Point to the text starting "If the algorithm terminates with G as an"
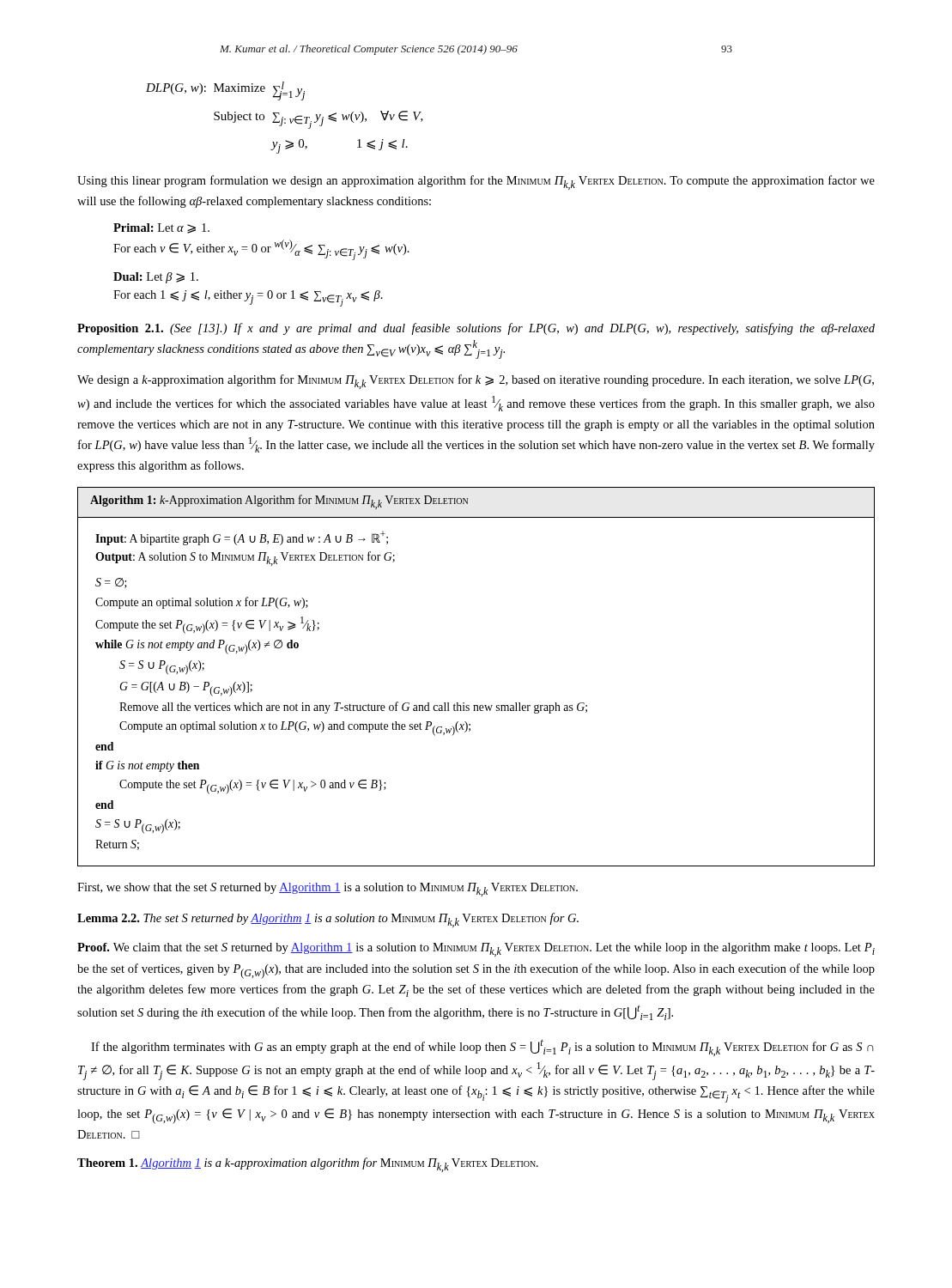This screenshot has width=952, height=1288. point(476,1089)
